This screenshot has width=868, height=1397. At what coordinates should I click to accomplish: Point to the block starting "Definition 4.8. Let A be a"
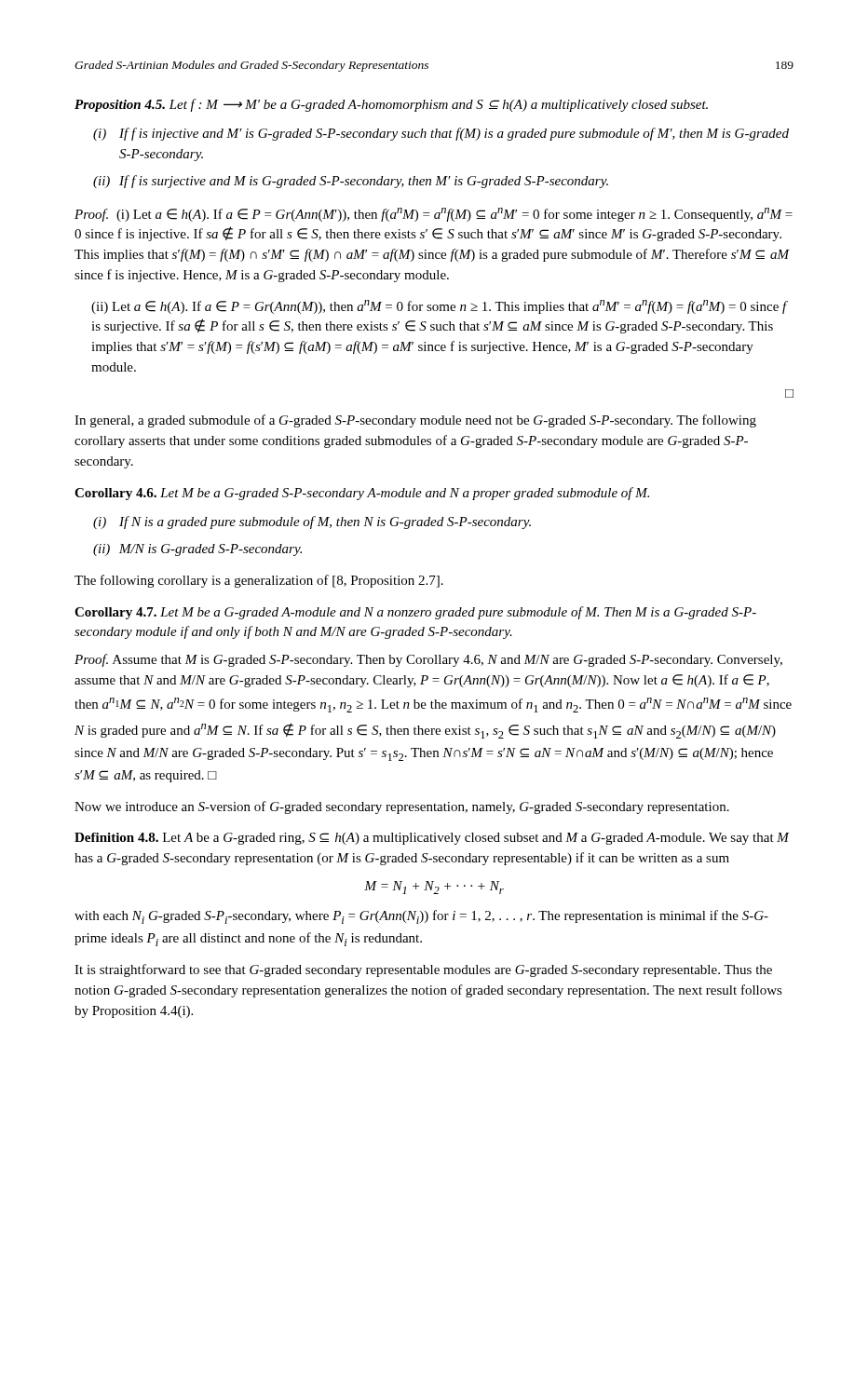pos(432,848)
